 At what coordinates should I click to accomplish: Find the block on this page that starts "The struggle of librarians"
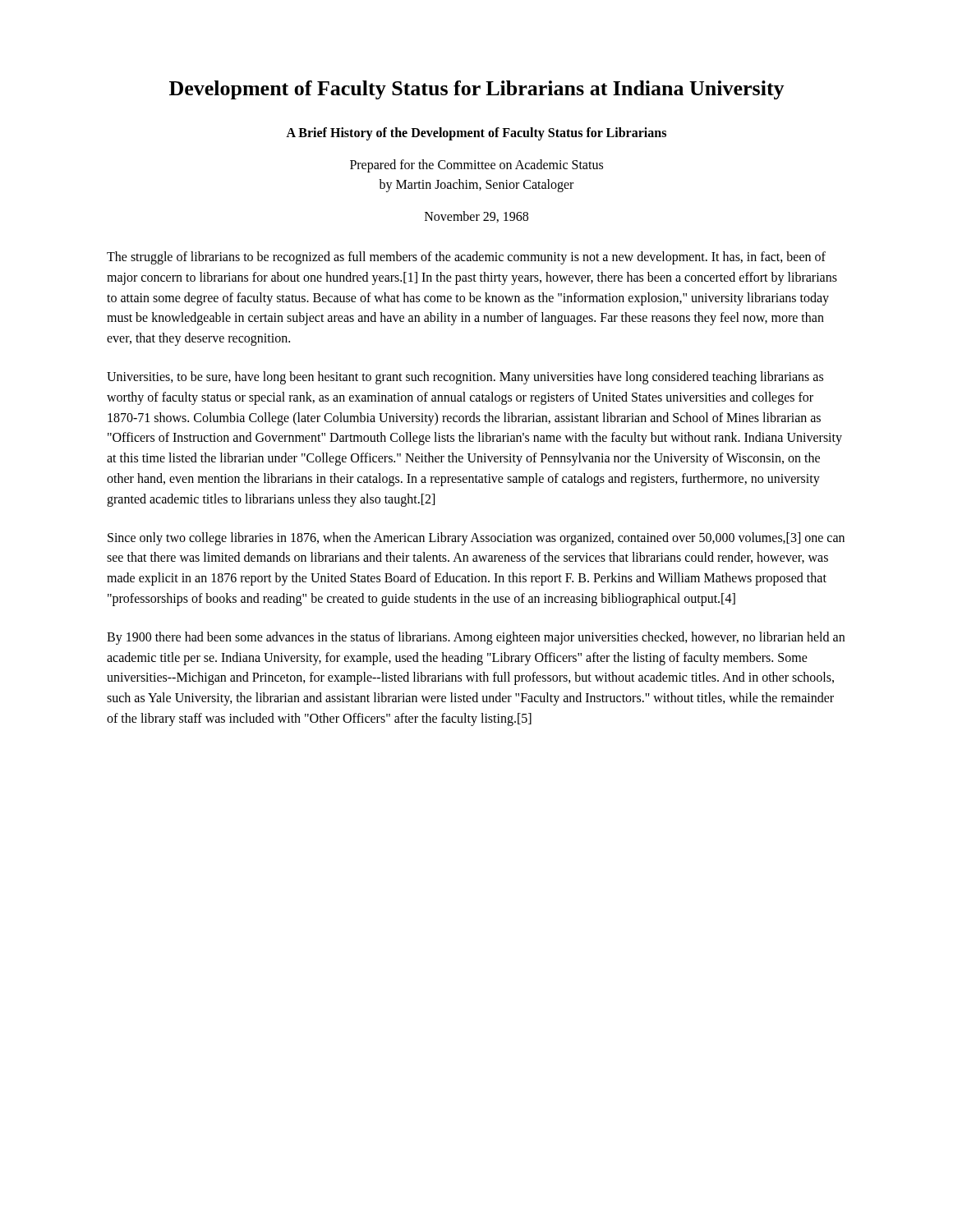pyautogui.click(x=472, y=297)
